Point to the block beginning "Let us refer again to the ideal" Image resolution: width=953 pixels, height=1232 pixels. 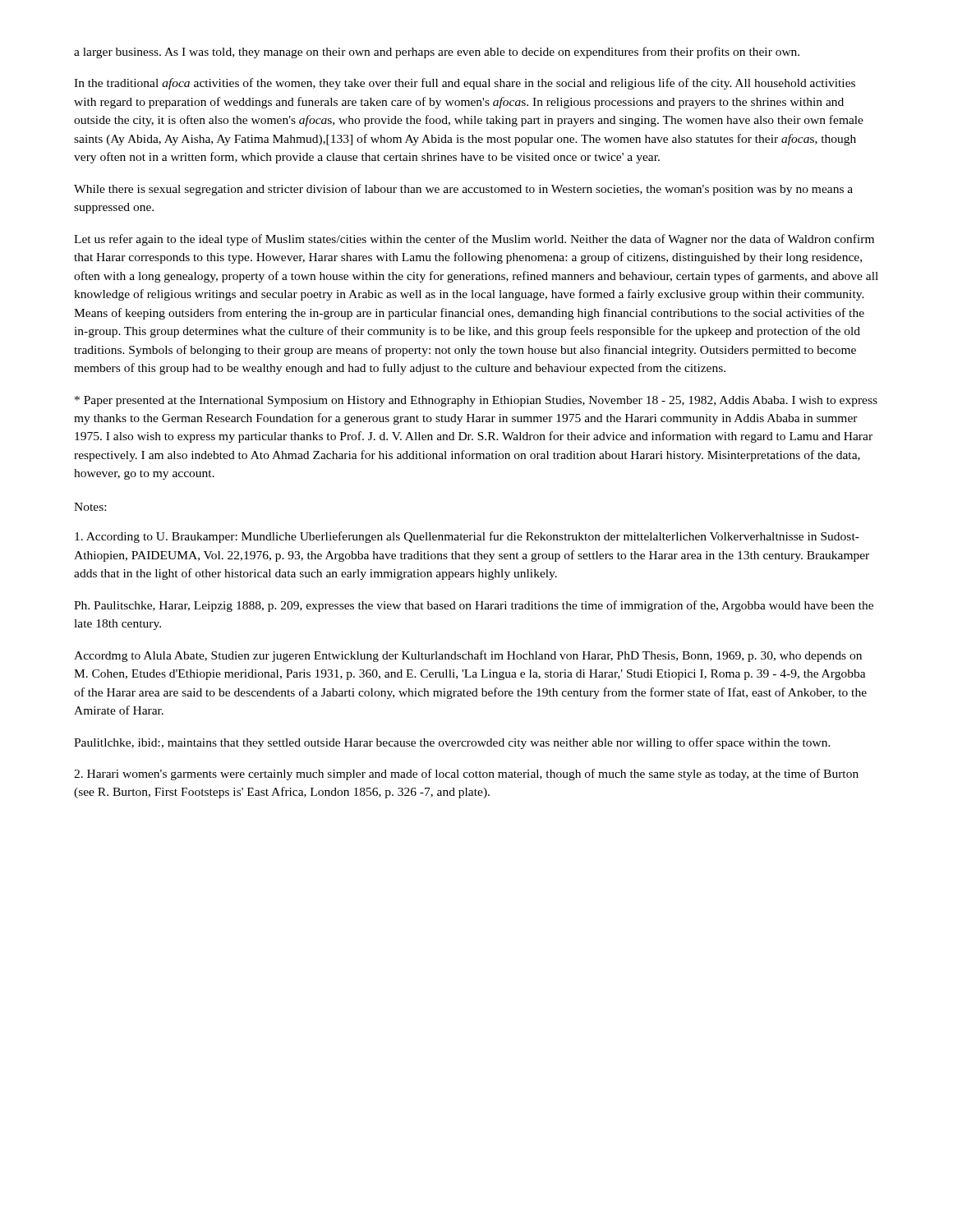click(x=476, y=303)
